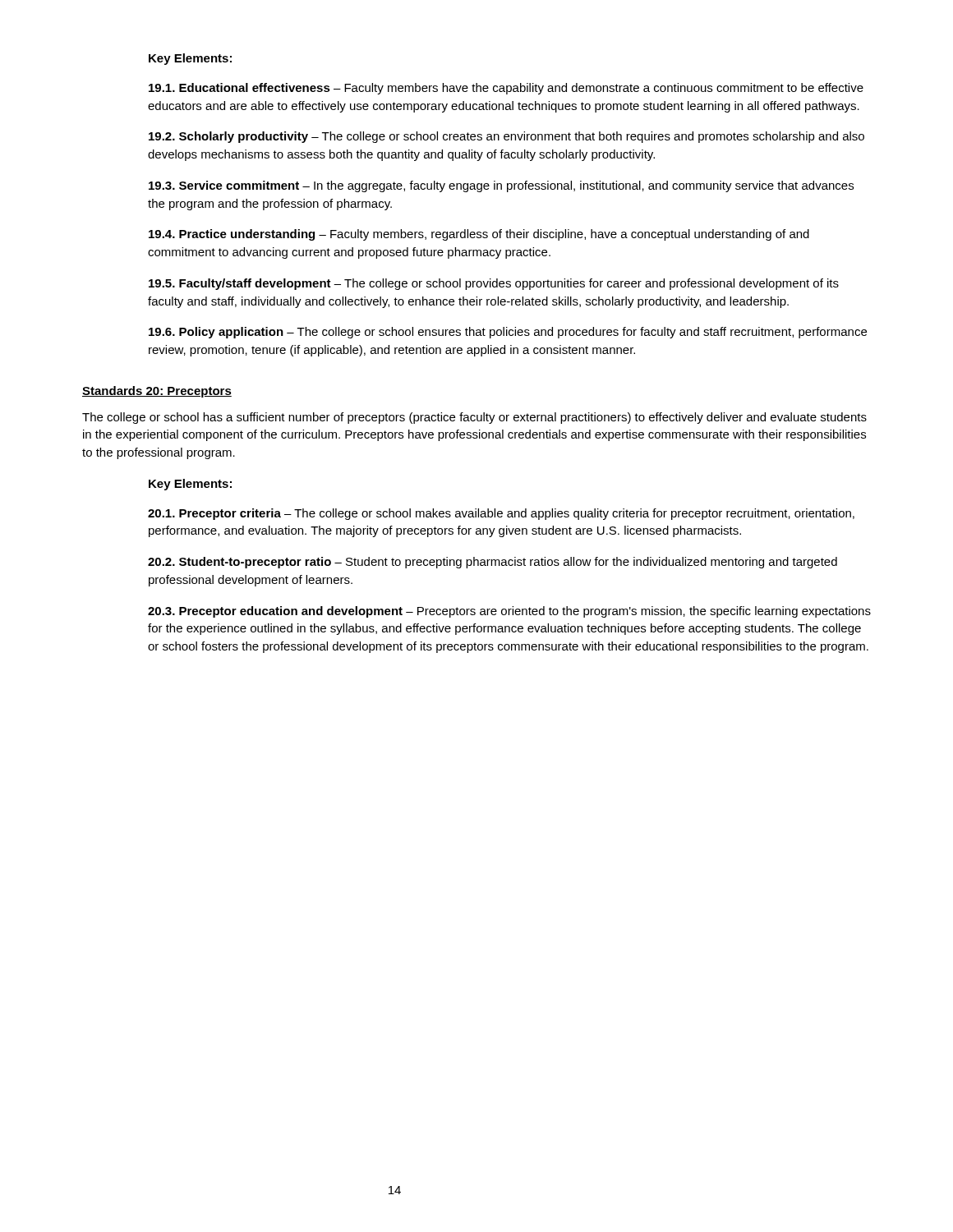Locate the block of text that opens with "The college or school has"
953x1232 pixels.
pos(474,434)
